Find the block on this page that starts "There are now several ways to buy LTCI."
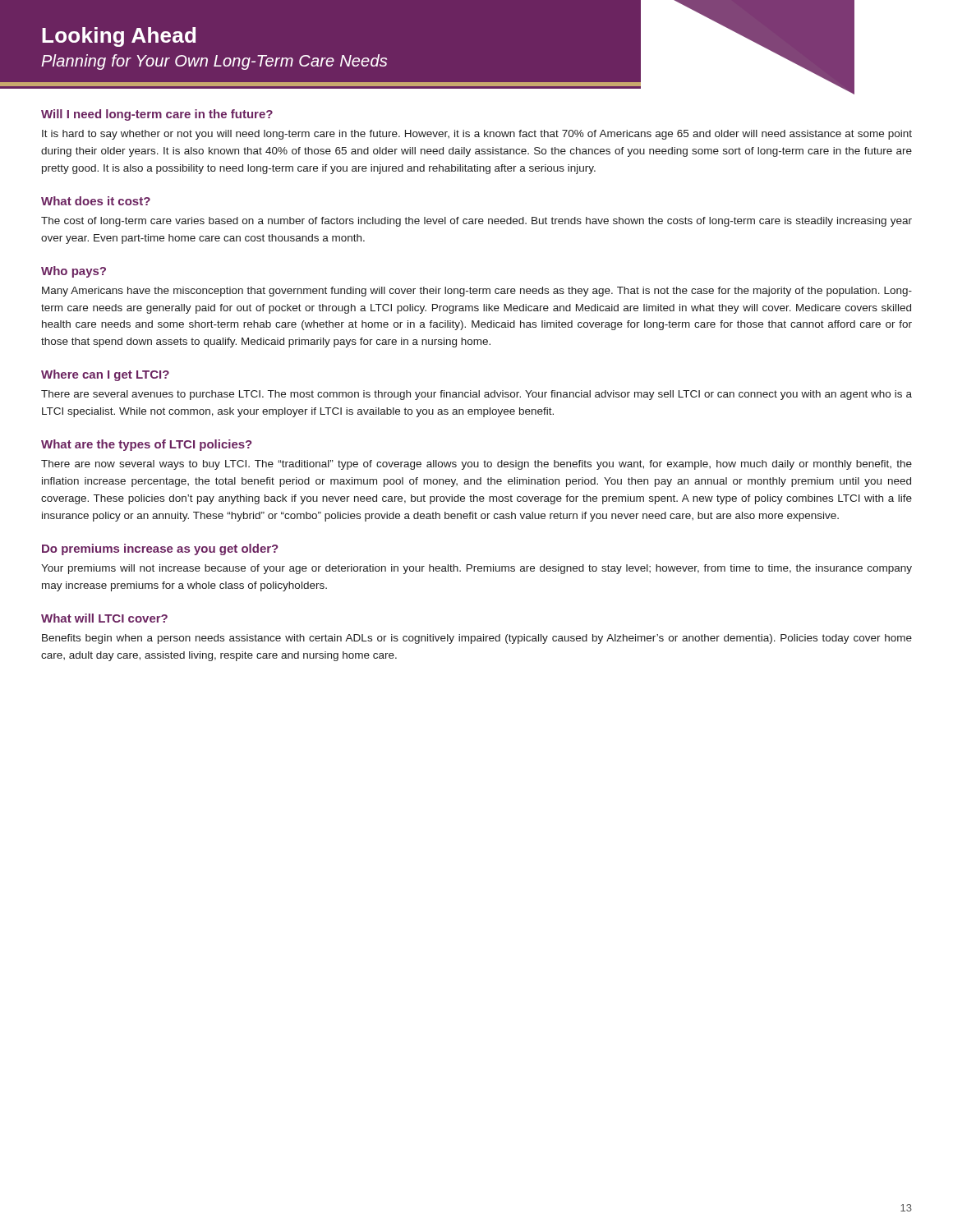This screenshot has height=1232, width=953. point(476,490)
